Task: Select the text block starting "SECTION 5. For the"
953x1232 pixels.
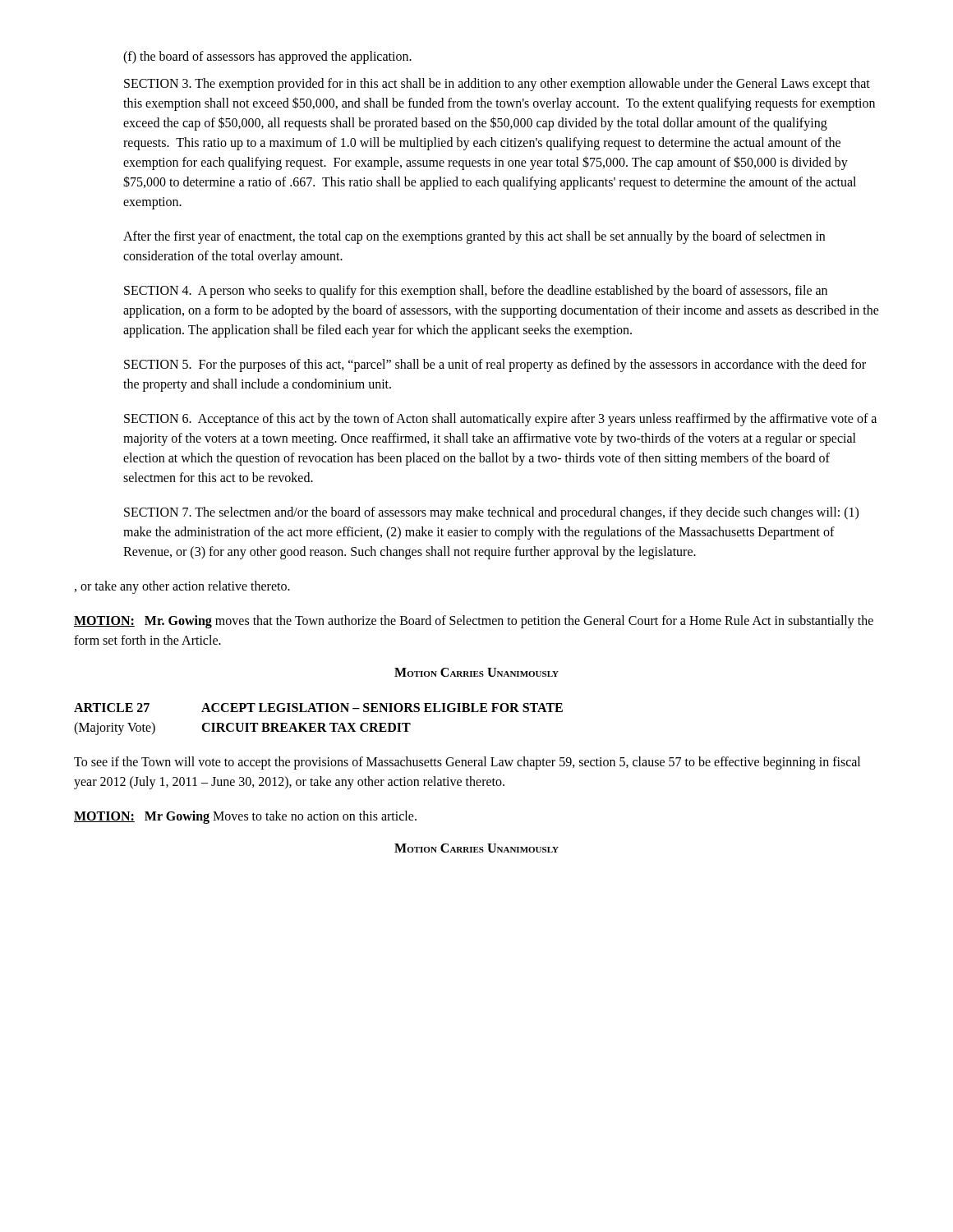Action: pos(495,374)
